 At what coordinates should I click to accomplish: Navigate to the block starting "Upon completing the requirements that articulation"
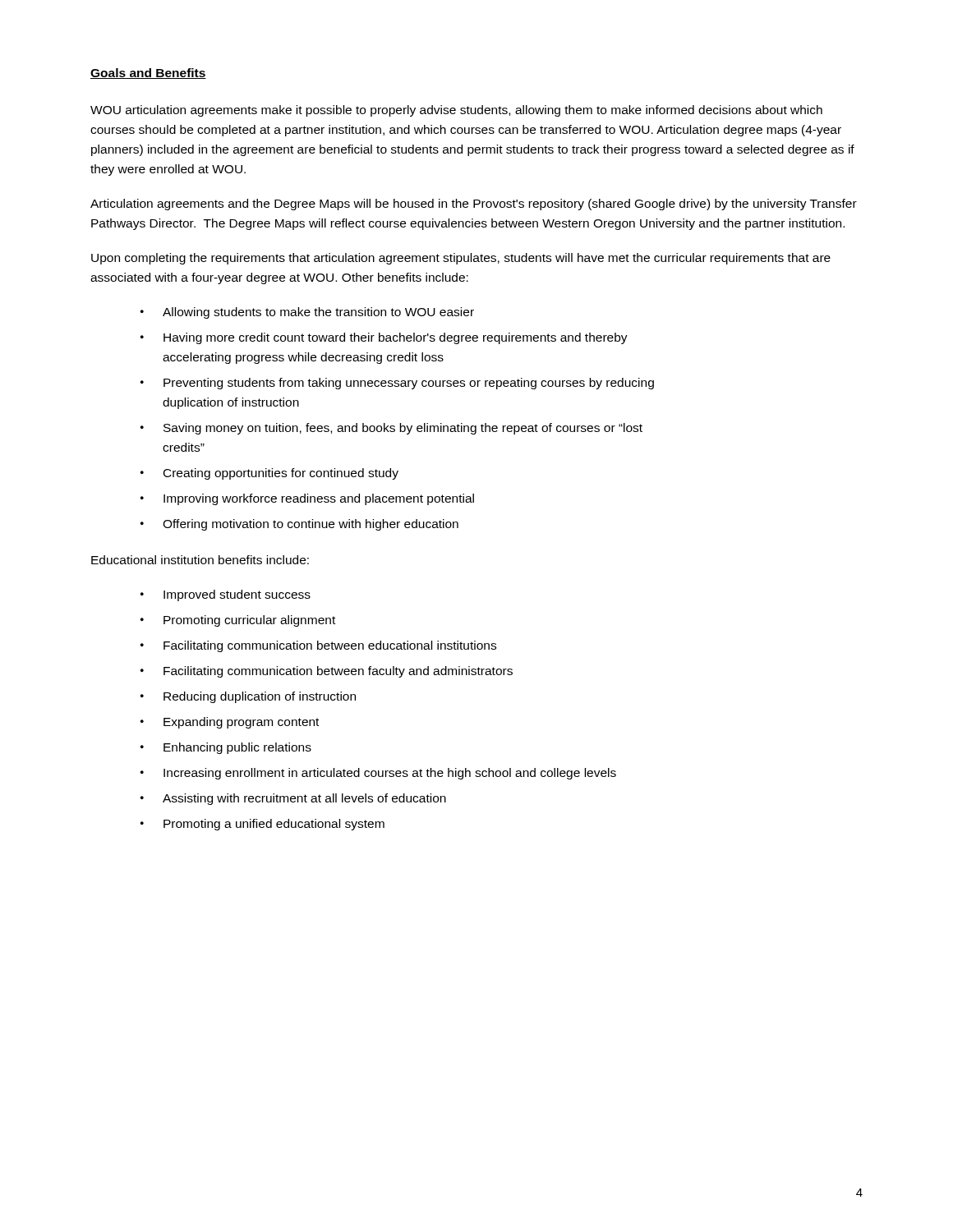(x=461, y=267)
